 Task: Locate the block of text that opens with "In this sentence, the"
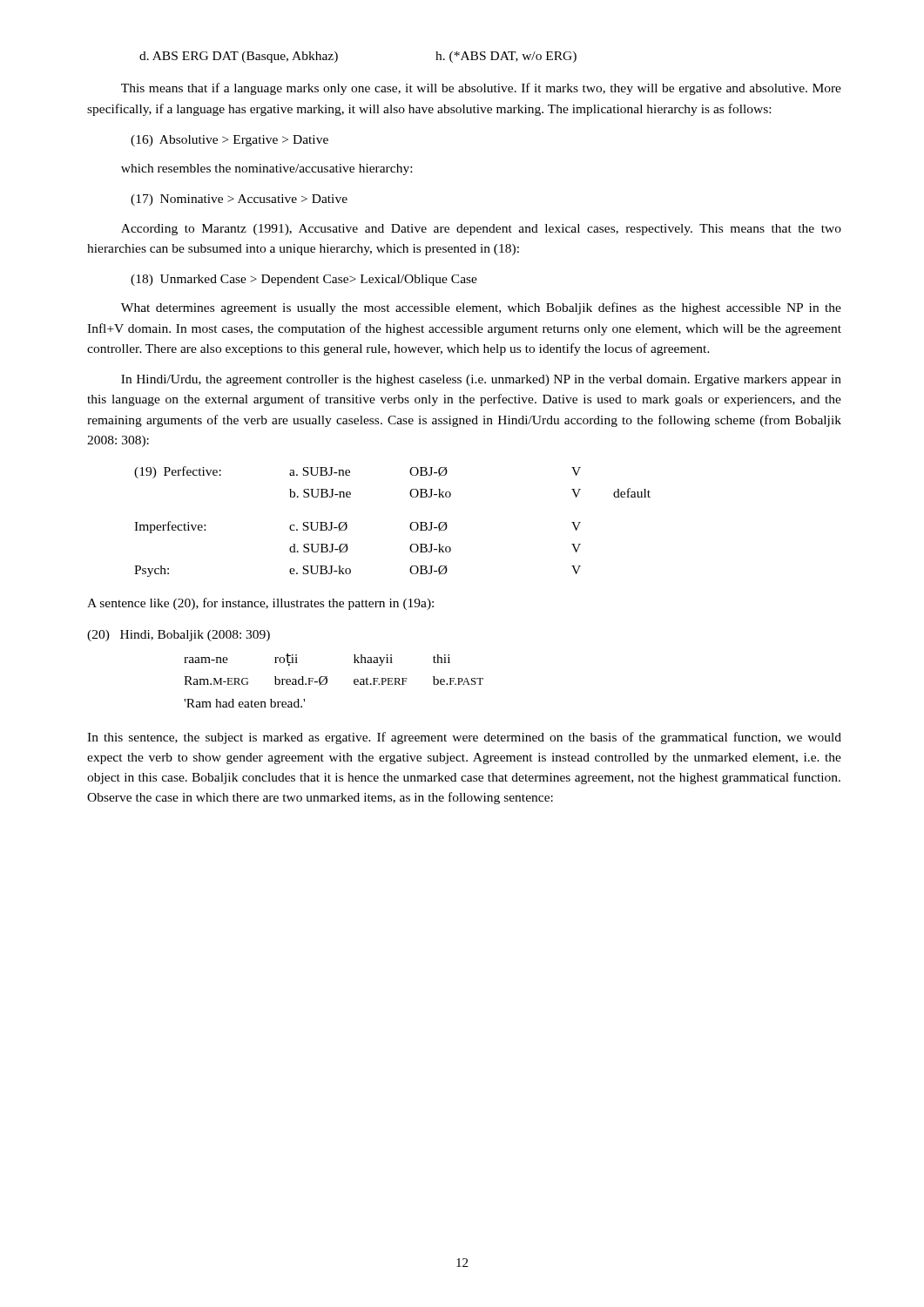pyautogui.click(x=464, y=767)
